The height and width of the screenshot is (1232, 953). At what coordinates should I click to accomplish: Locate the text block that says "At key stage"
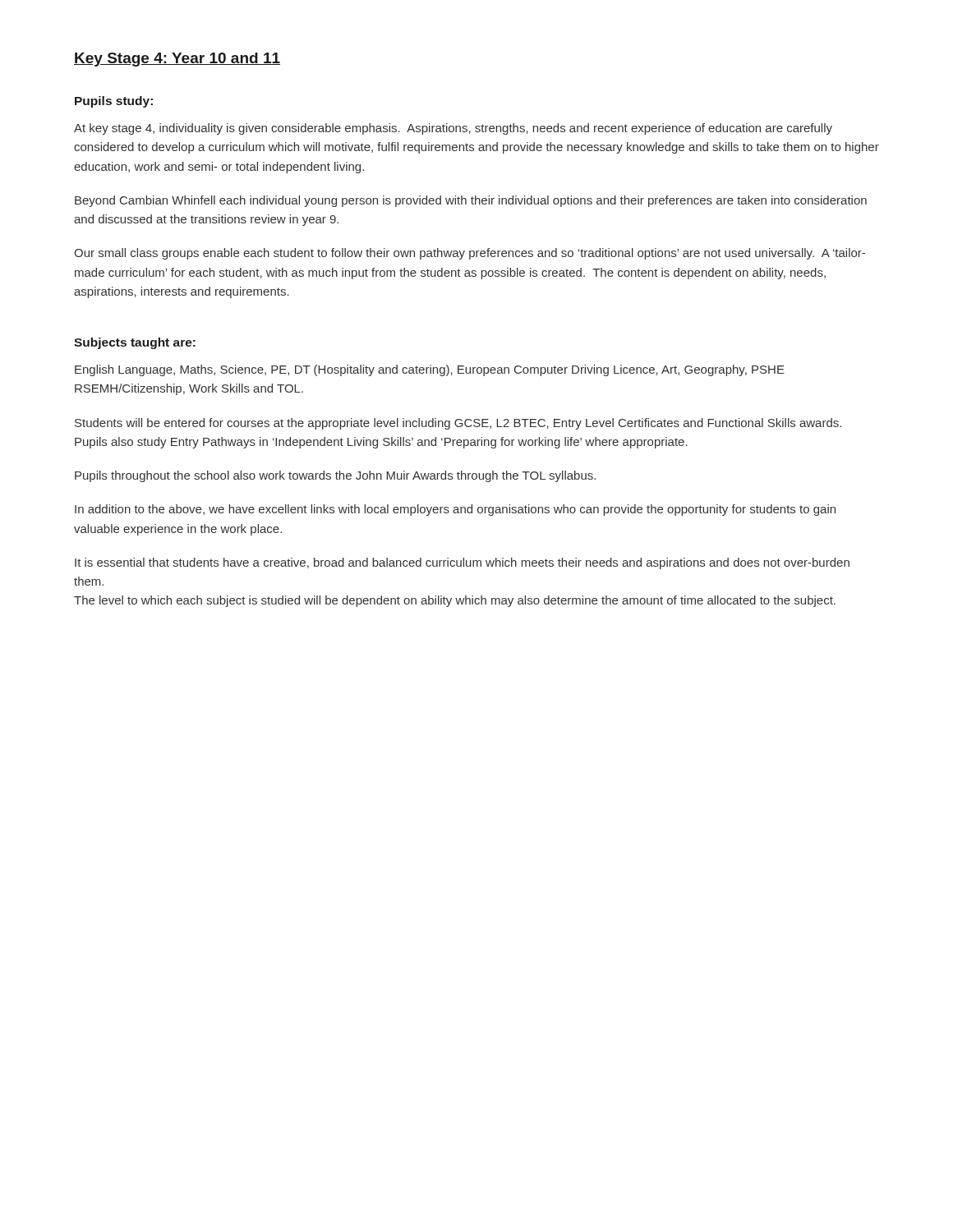click(476, 147)
